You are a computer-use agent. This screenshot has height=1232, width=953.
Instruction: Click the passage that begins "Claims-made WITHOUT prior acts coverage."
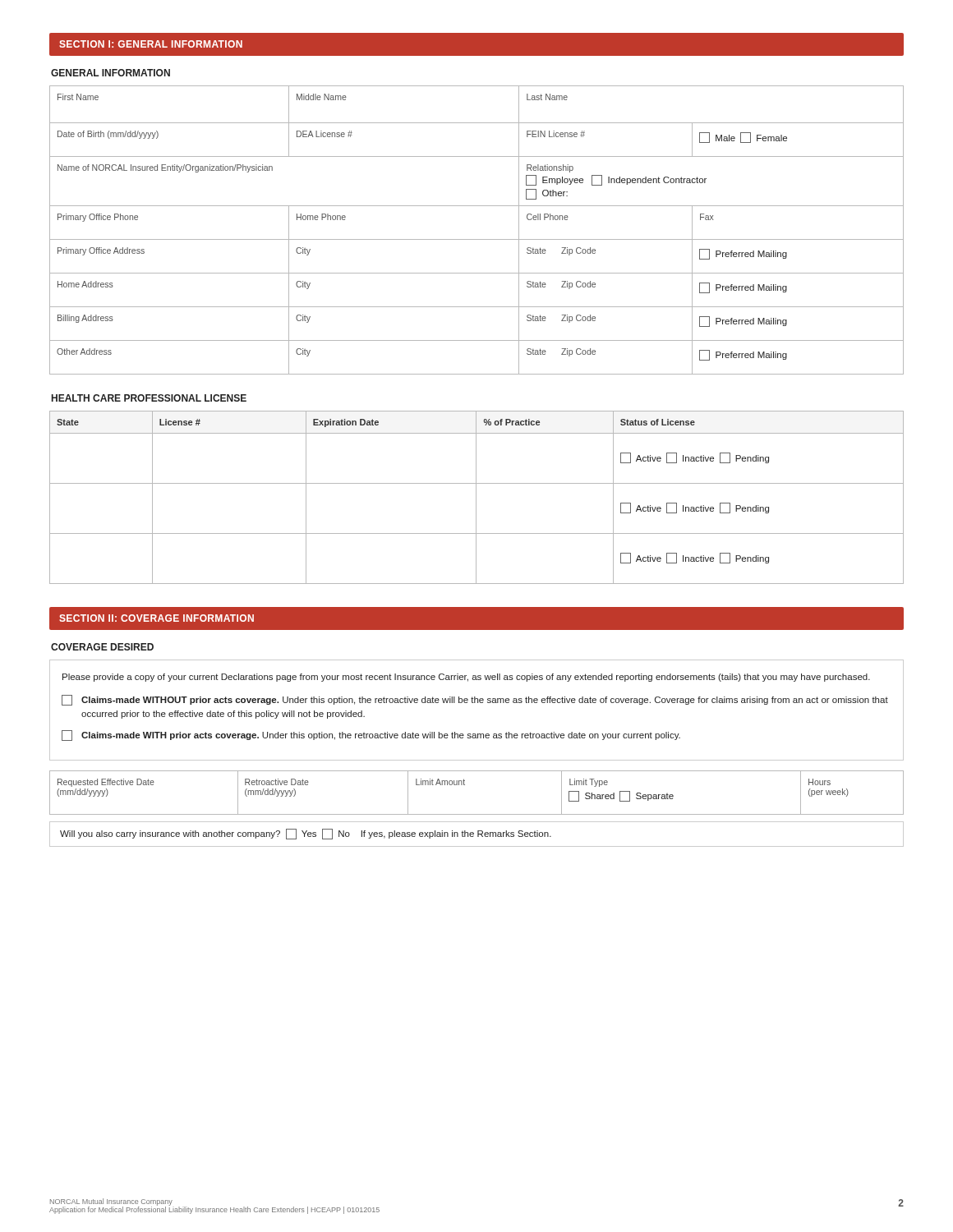point(476,707)
